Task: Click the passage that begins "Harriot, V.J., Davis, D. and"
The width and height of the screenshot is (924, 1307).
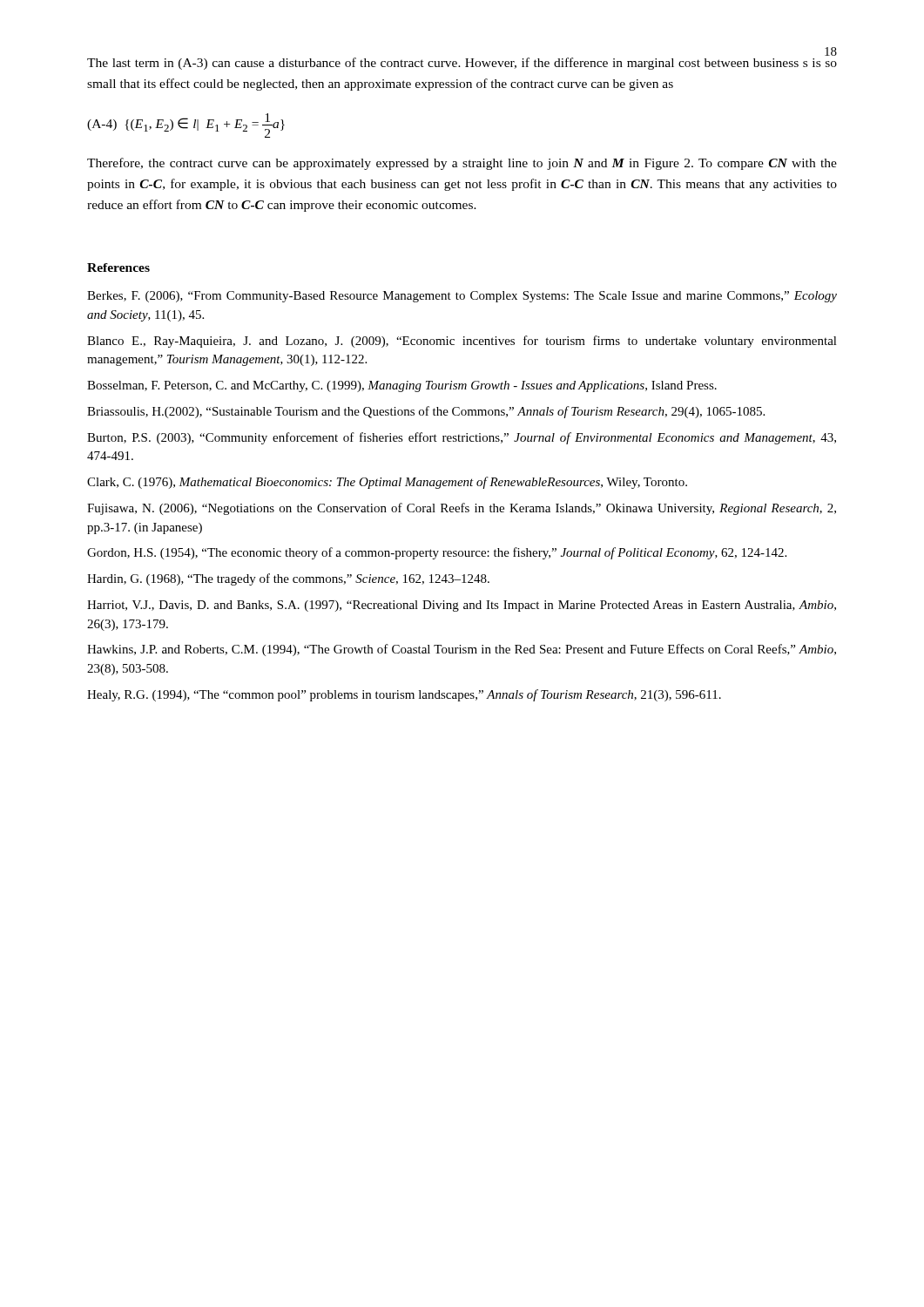Action: click(x=462, y=614)
